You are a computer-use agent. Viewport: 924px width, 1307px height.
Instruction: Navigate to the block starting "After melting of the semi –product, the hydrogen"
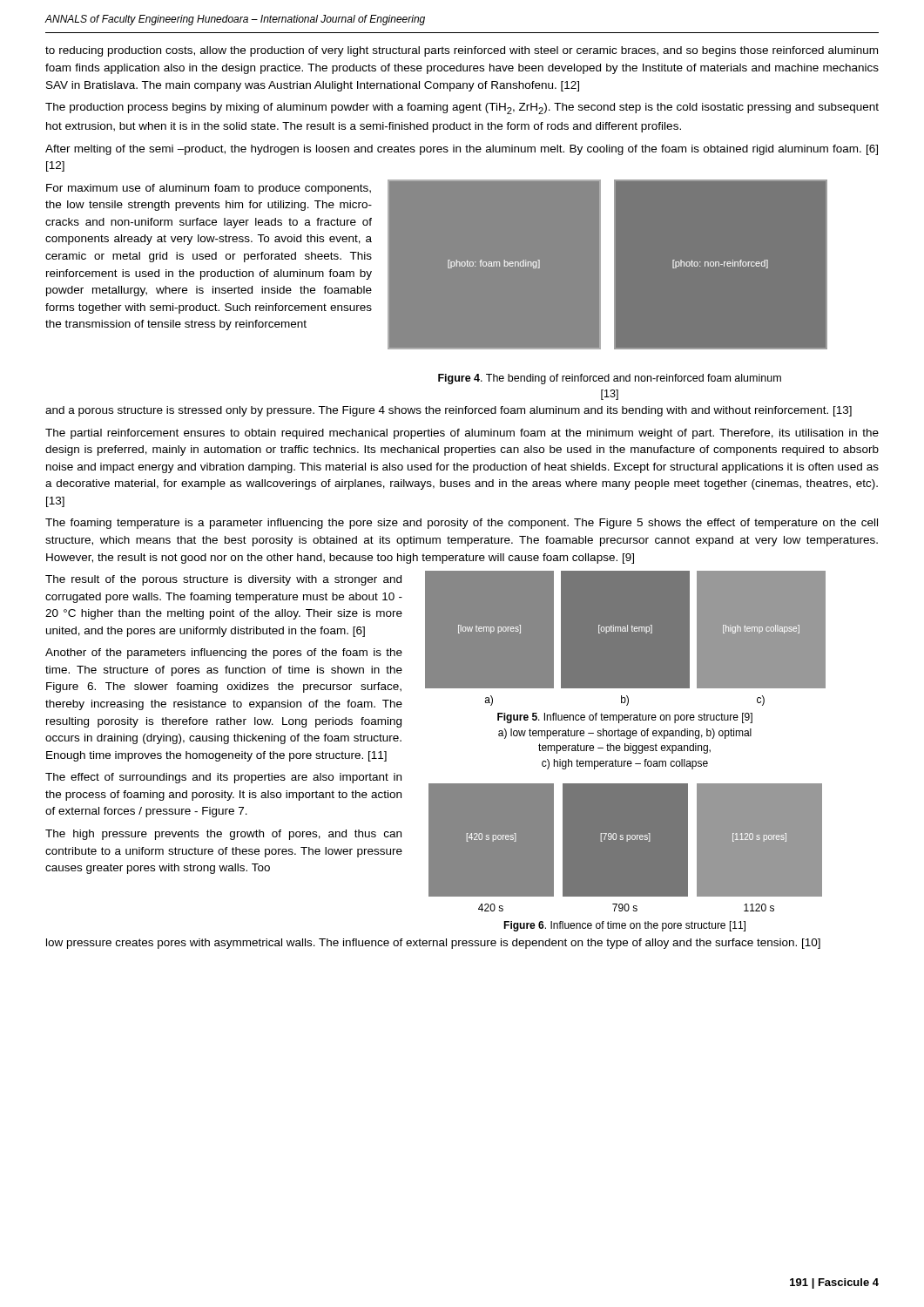pyautogui.click(x=462, y=157)
